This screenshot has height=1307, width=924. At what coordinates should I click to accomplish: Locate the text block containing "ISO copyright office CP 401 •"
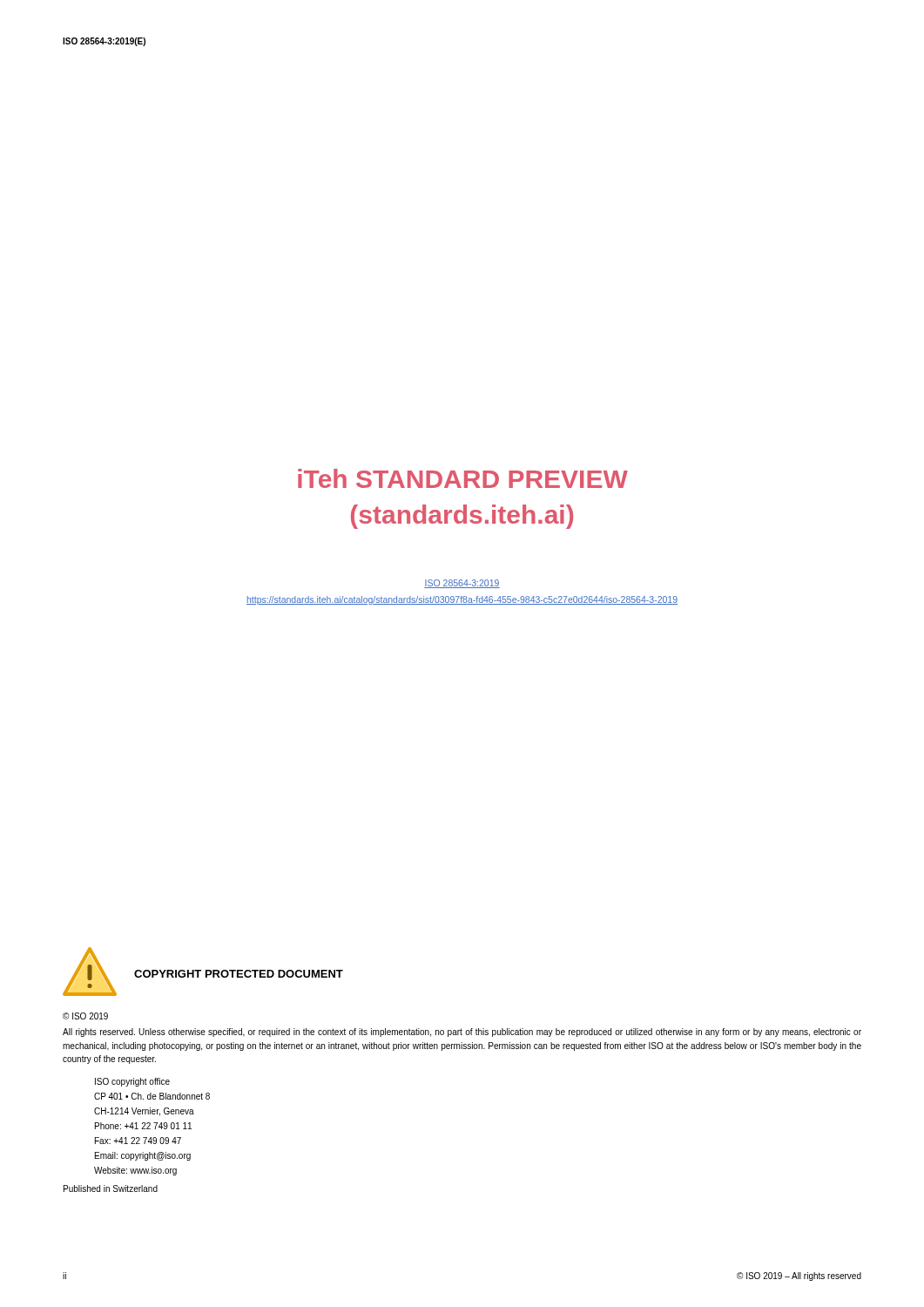point(152,1126)
